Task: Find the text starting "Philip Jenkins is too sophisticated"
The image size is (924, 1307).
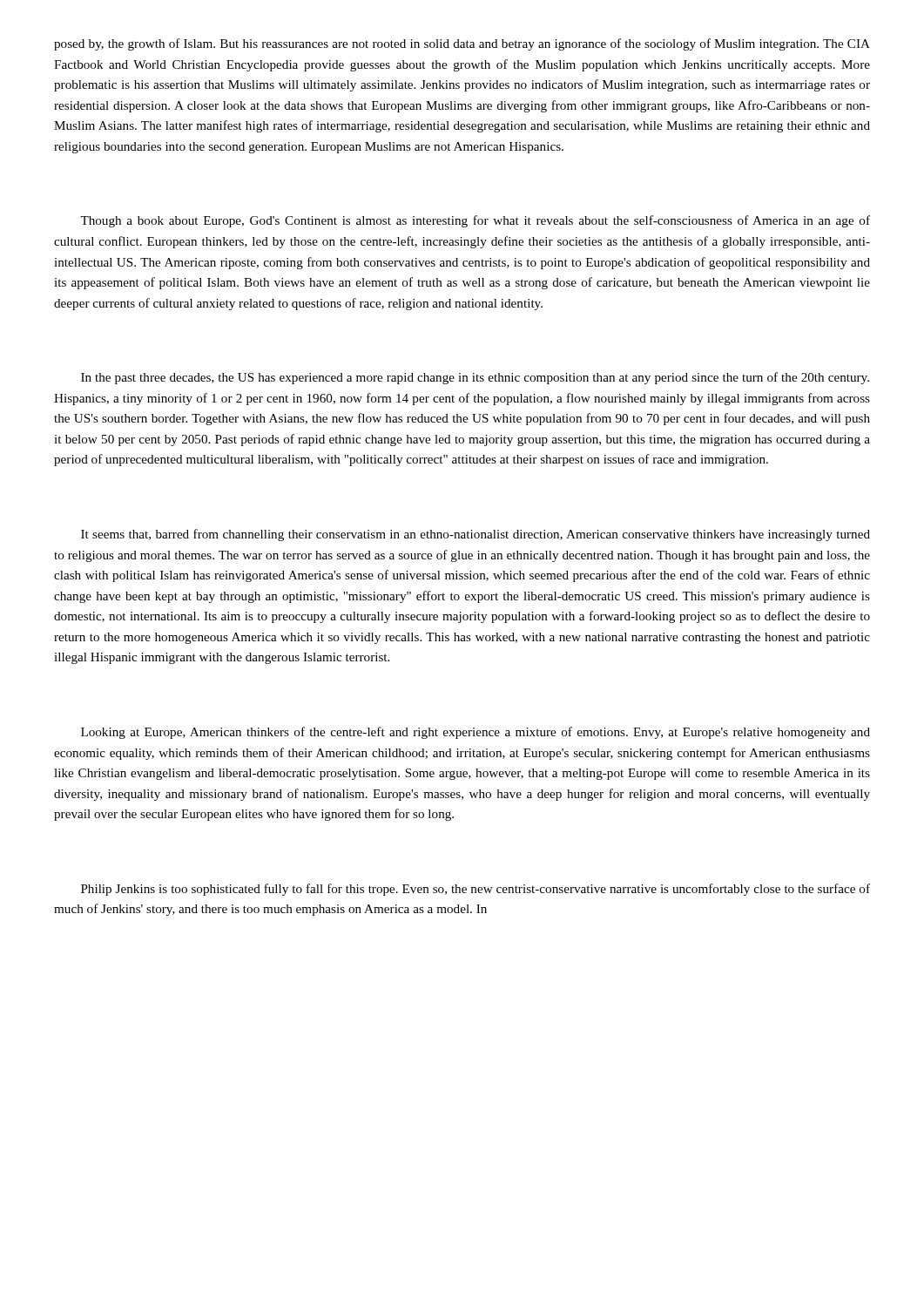Action: click(x=462, y=898)
